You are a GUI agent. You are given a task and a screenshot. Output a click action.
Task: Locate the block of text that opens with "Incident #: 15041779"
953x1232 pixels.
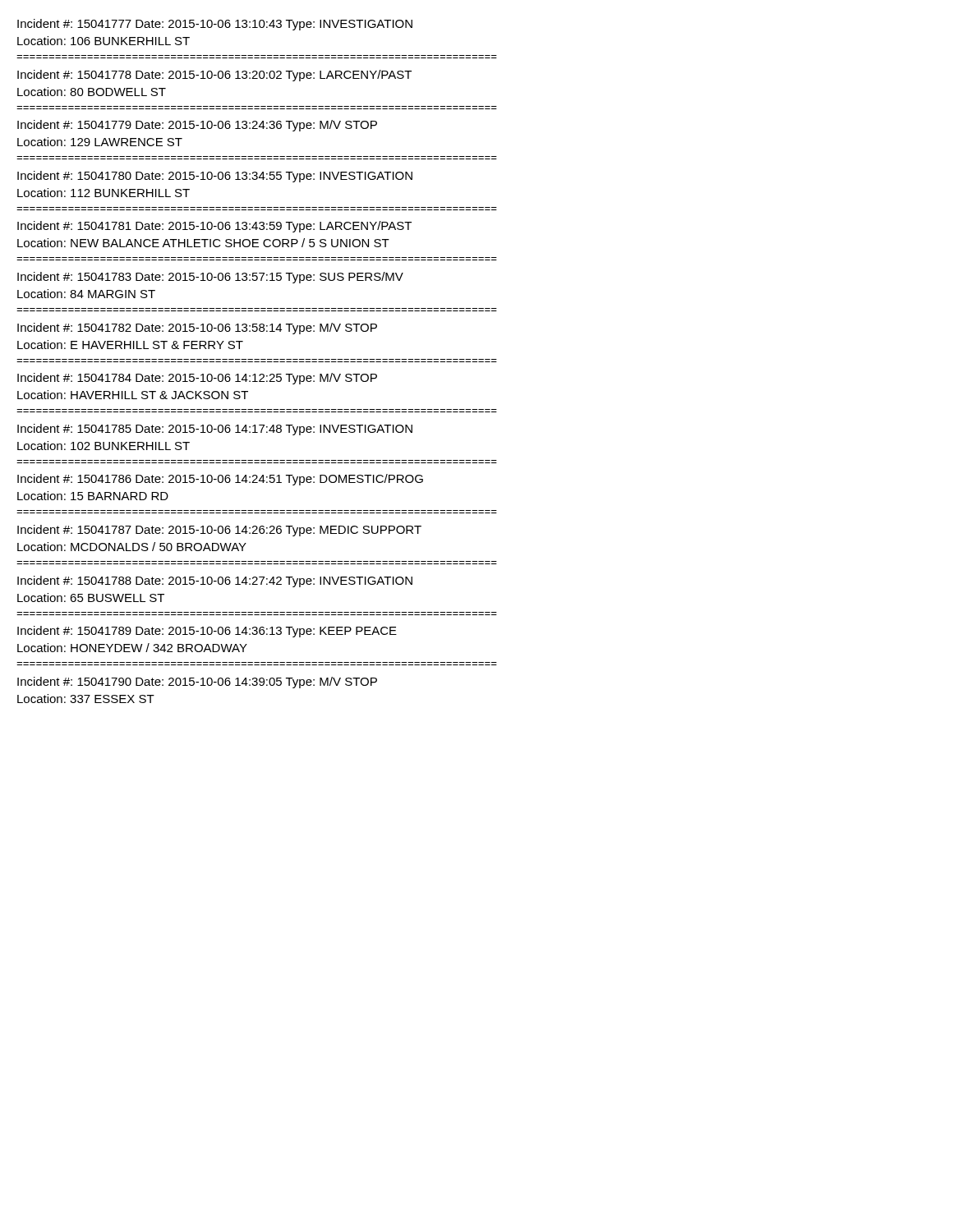[197, 126]
